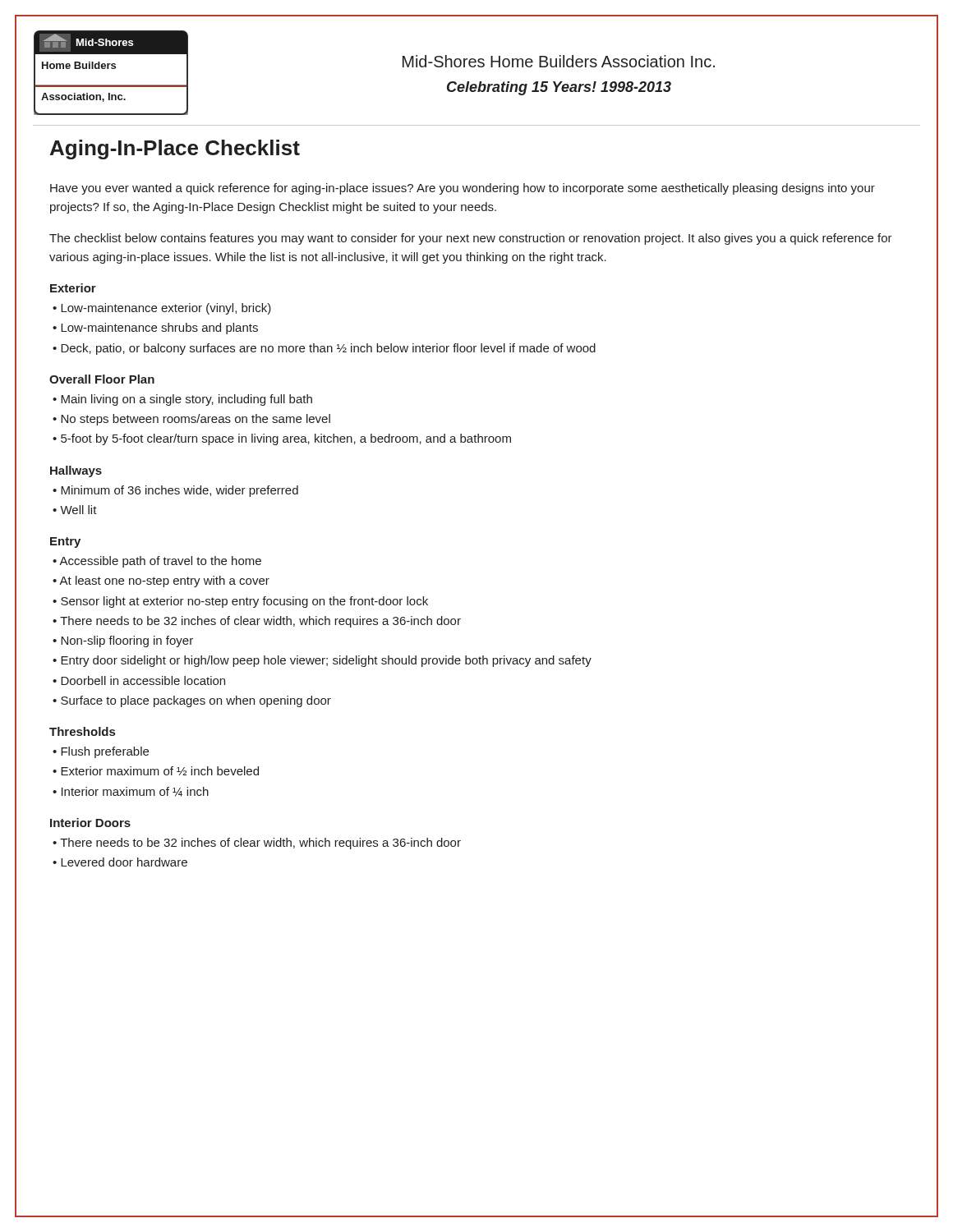Locate the block of text that opens with "Minimum of 36 inches wide, wider"
The image size is (953, 1232).
179,490
